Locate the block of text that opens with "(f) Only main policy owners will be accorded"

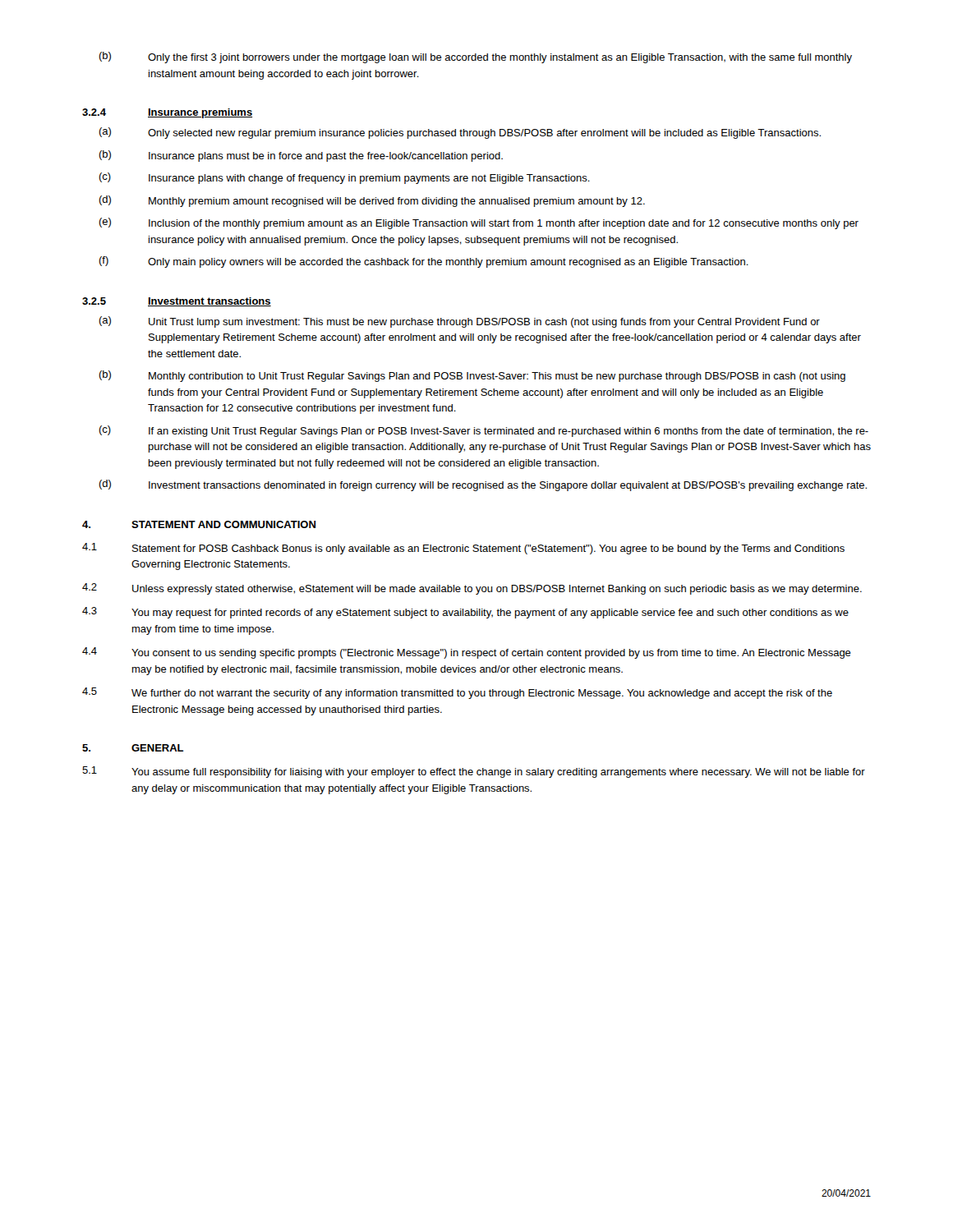click(476, 262)
